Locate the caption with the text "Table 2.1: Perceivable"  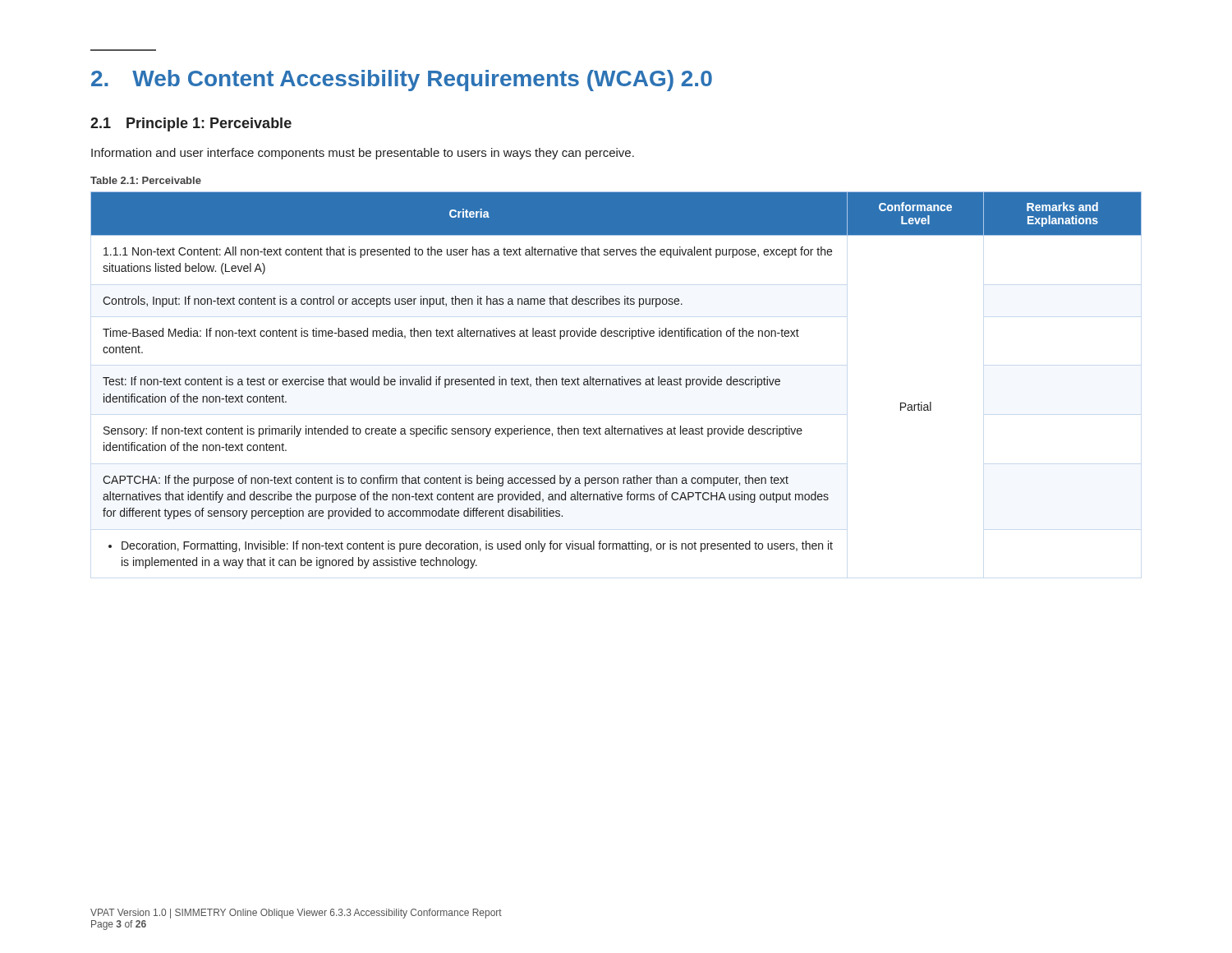146,180
